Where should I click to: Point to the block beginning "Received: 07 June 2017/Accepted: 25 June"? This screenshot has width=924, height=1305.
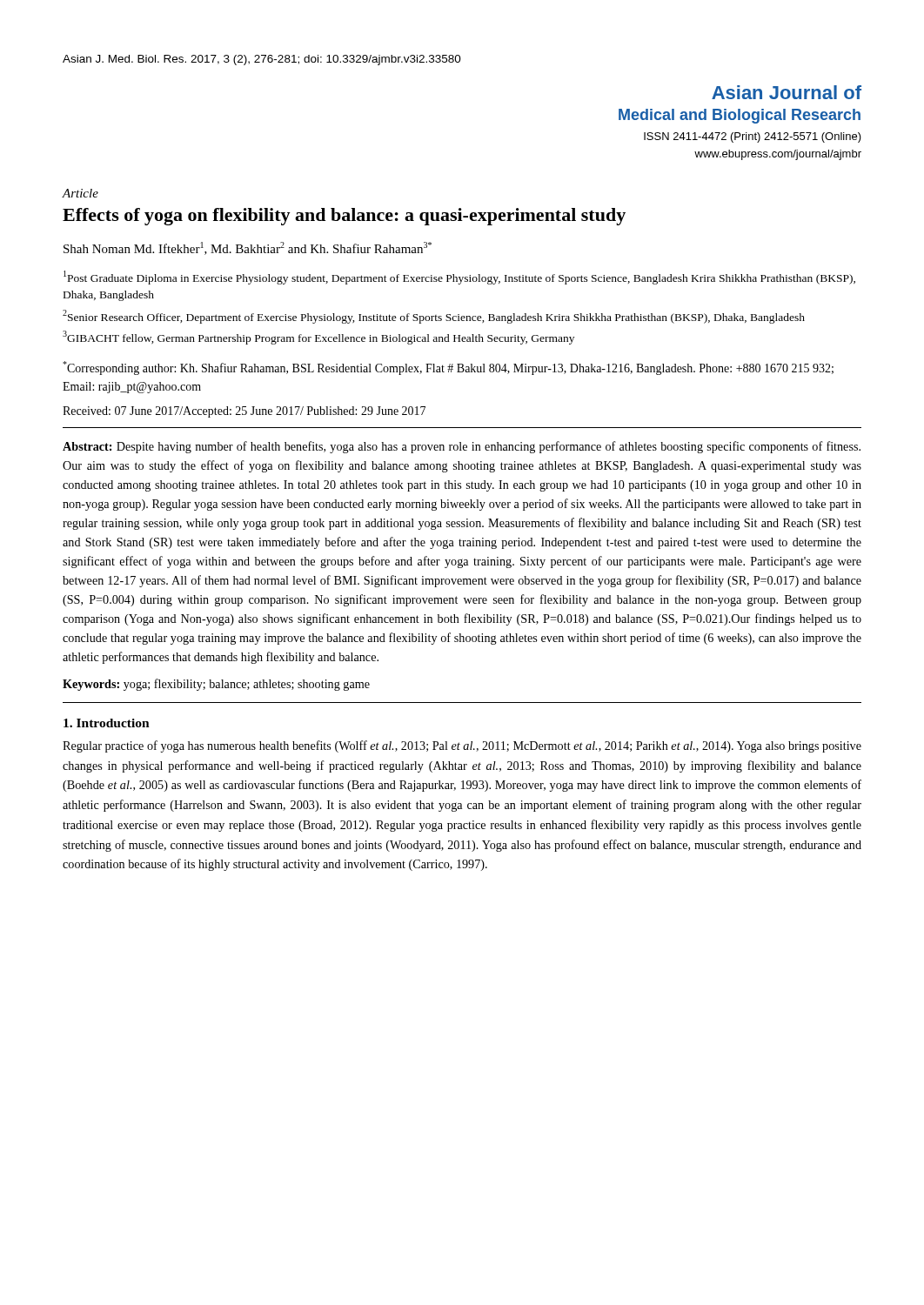(x=244, y=411)
